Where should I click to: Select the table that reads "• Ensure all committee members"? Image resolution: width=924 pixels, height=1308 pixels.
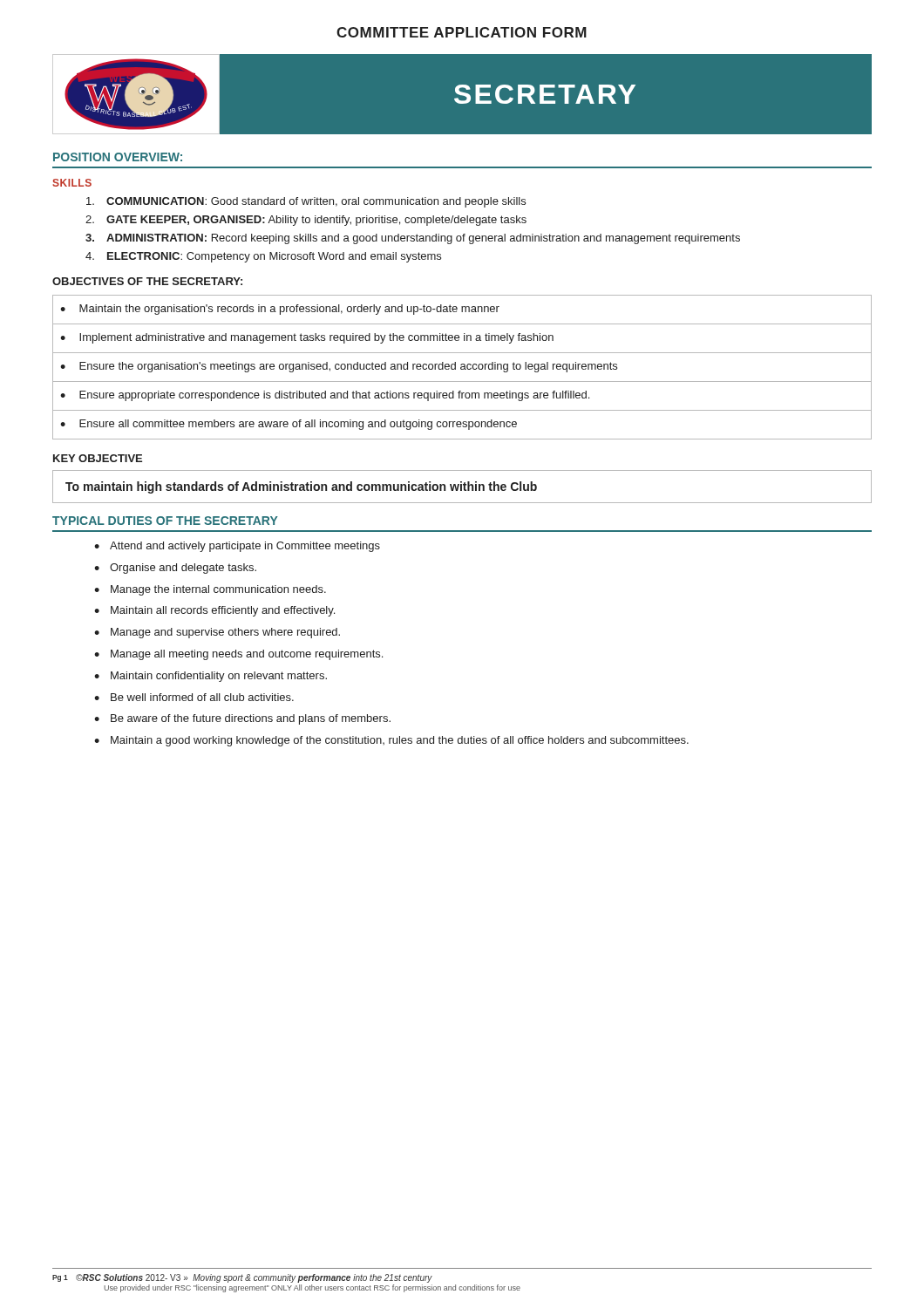(x=462, y=367)
